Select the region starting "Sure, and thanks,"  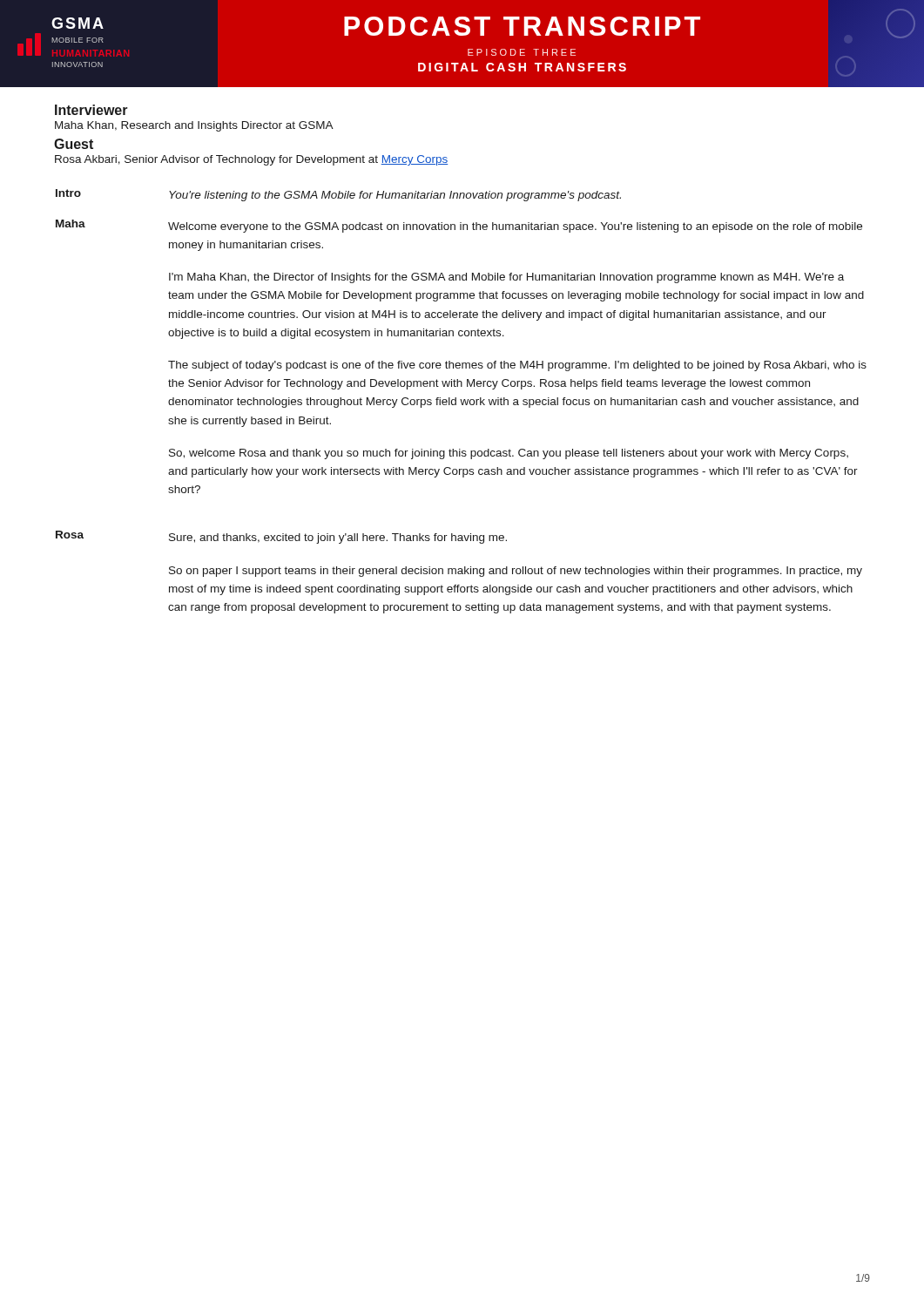(338, 537)
